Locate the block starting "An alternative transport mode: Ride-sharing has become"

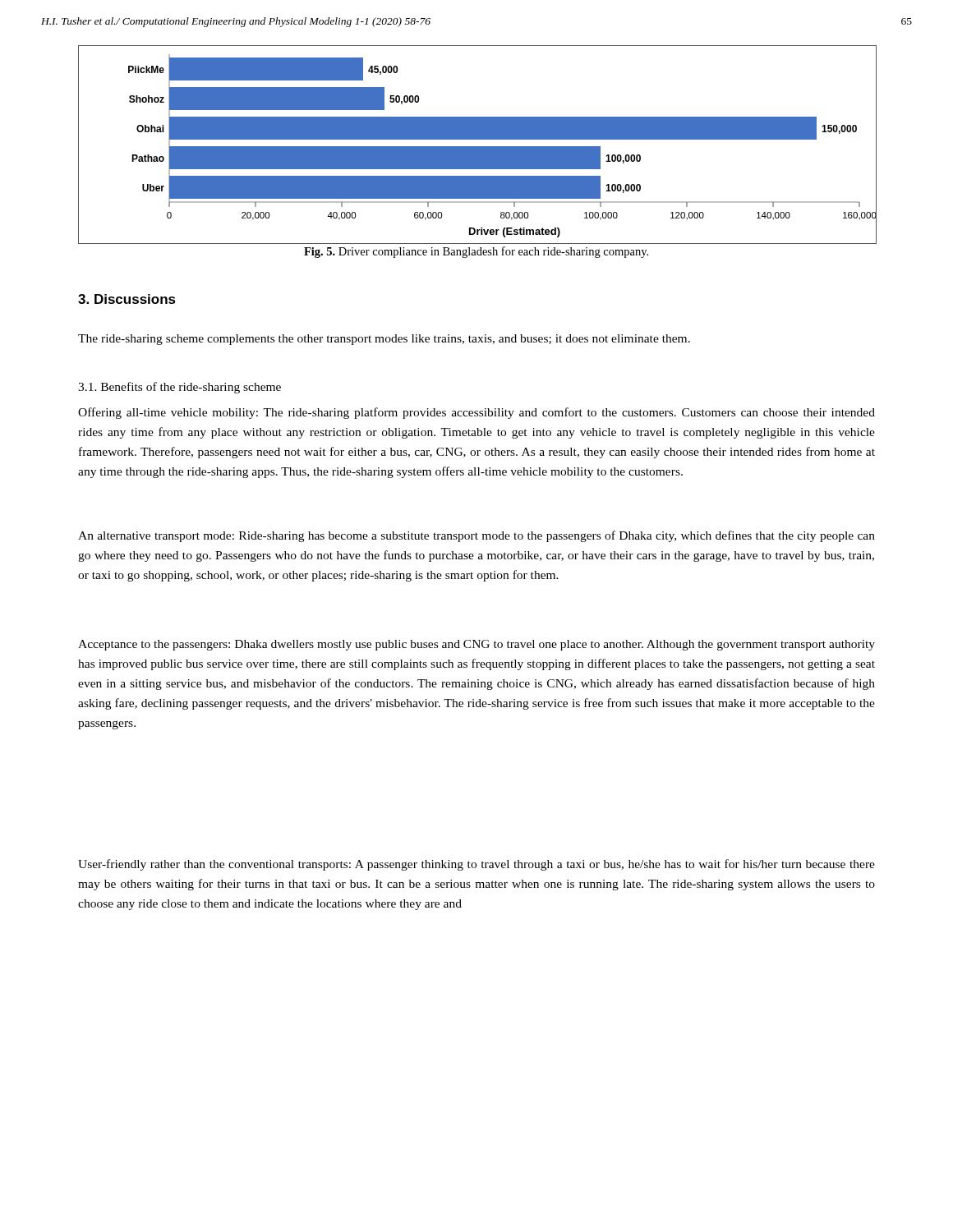[x=476, y=555]
